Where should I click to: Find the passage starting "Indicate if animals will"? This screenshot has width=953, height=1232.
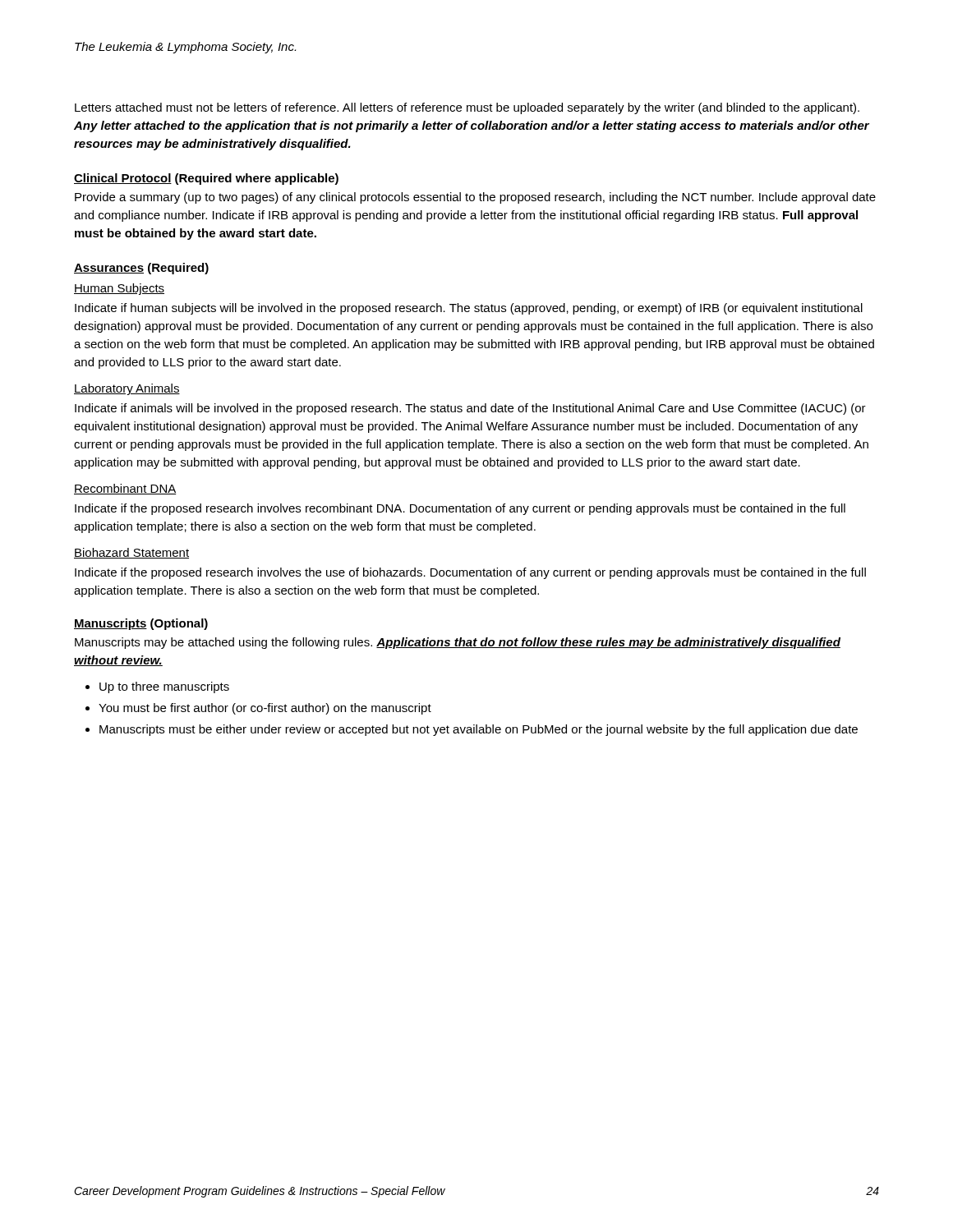point(476,435)
